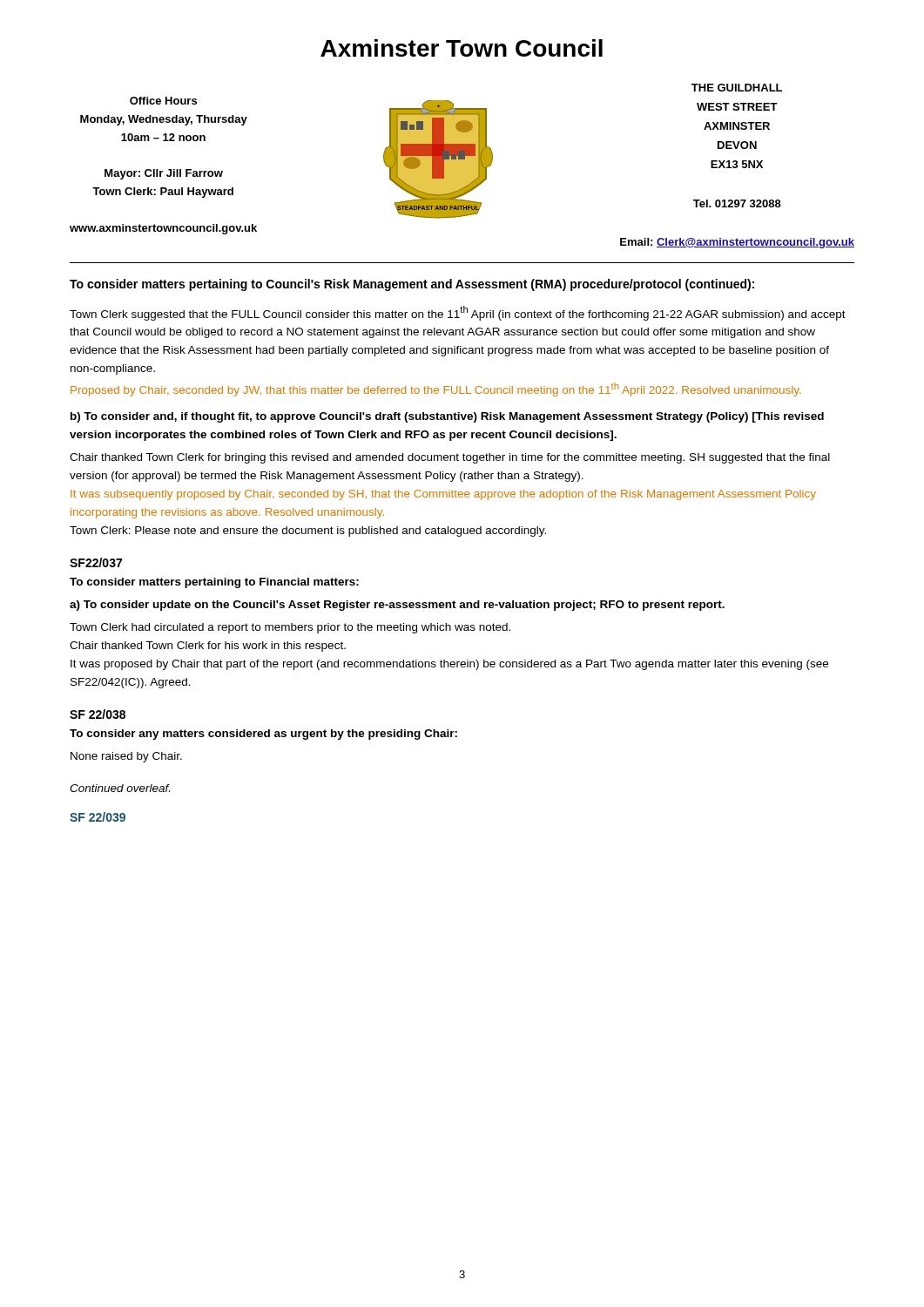This screenshot has height=1307, width=924.
Task: Point to the block beginning "Chair thanked Town Clerk for"
Action: tap(450, 493)
